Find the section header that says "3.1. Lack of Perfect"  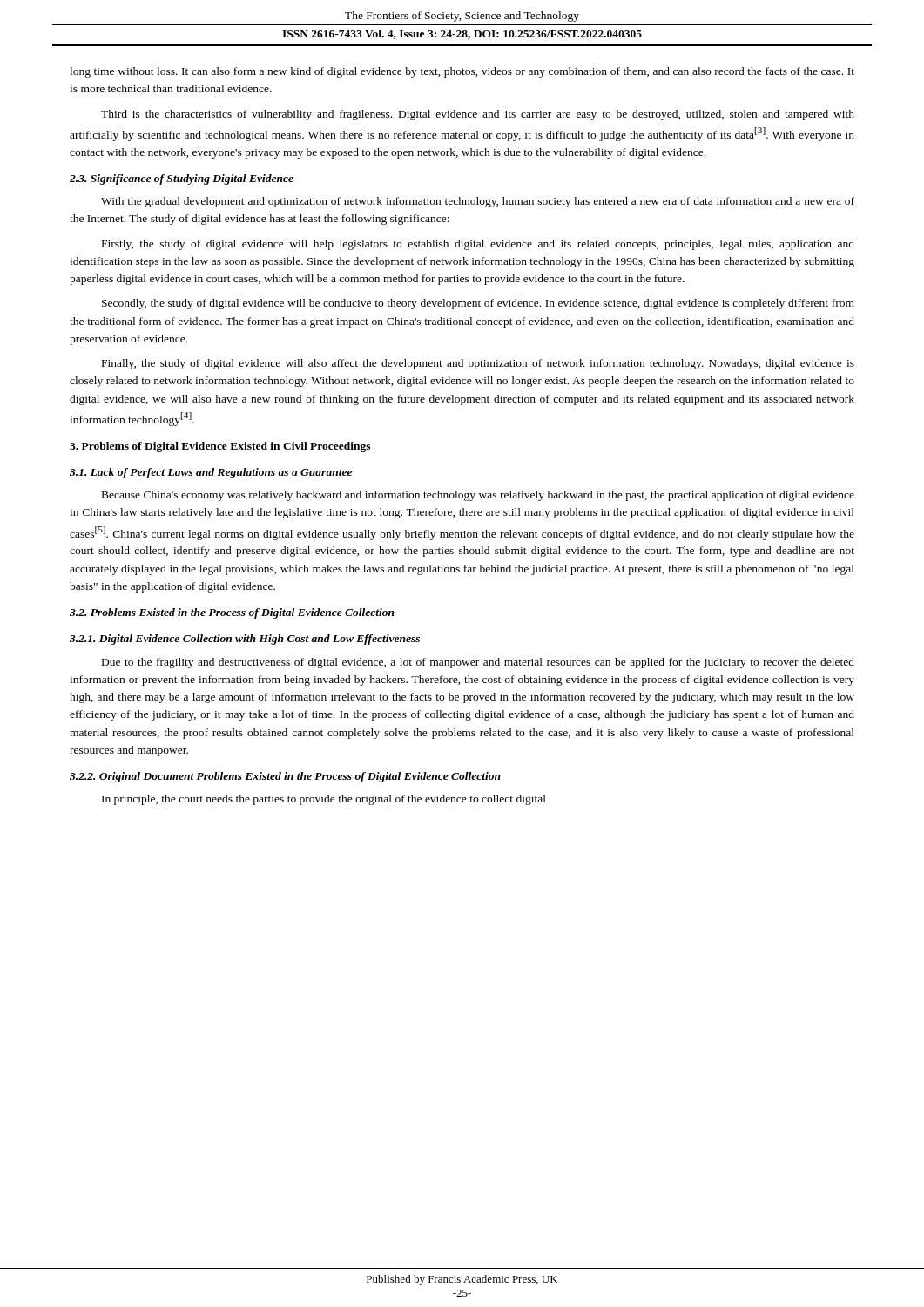(211, 473)
